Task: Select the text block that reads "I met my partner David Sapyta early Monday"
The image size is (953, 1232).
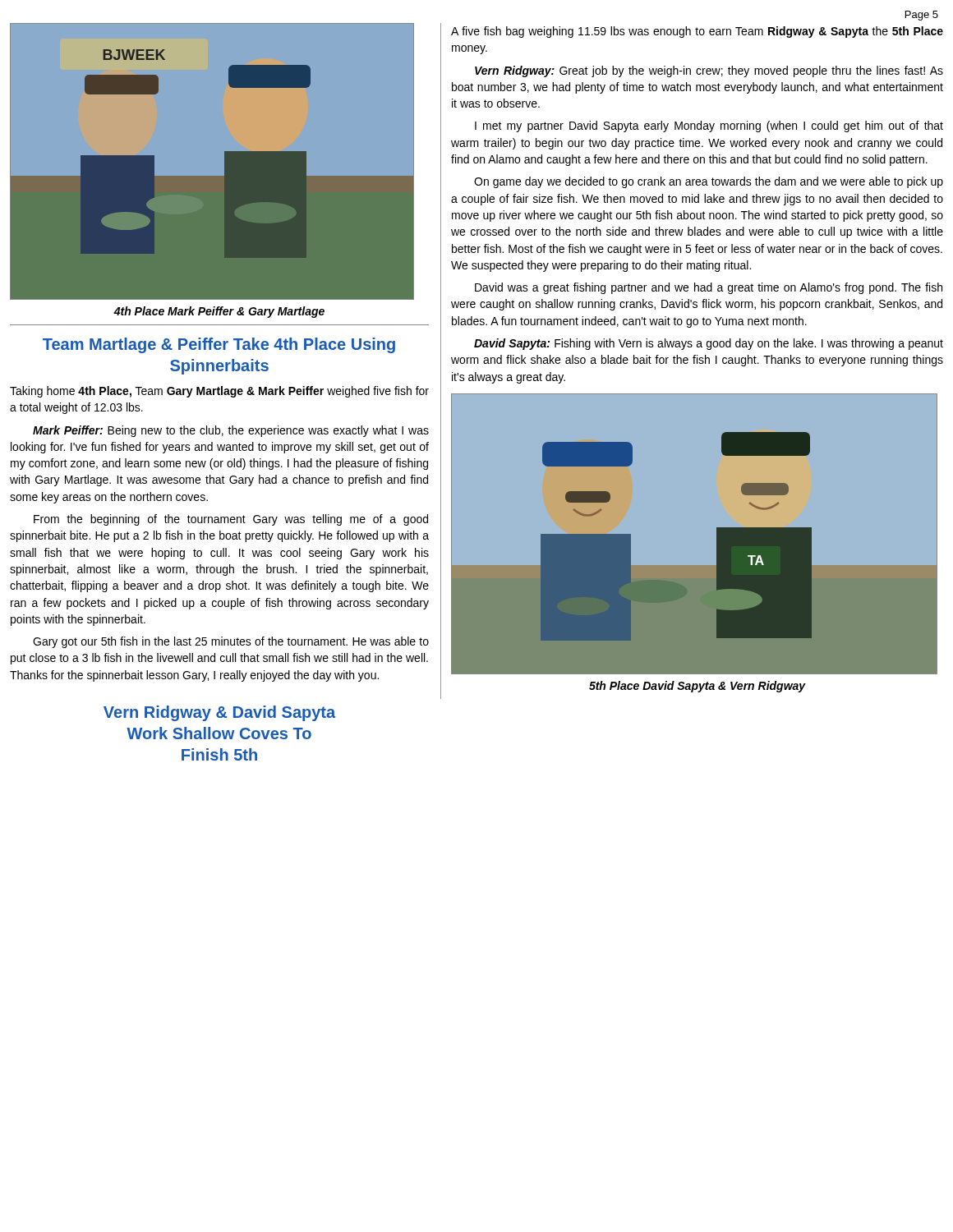Action: tap(697, 143)
